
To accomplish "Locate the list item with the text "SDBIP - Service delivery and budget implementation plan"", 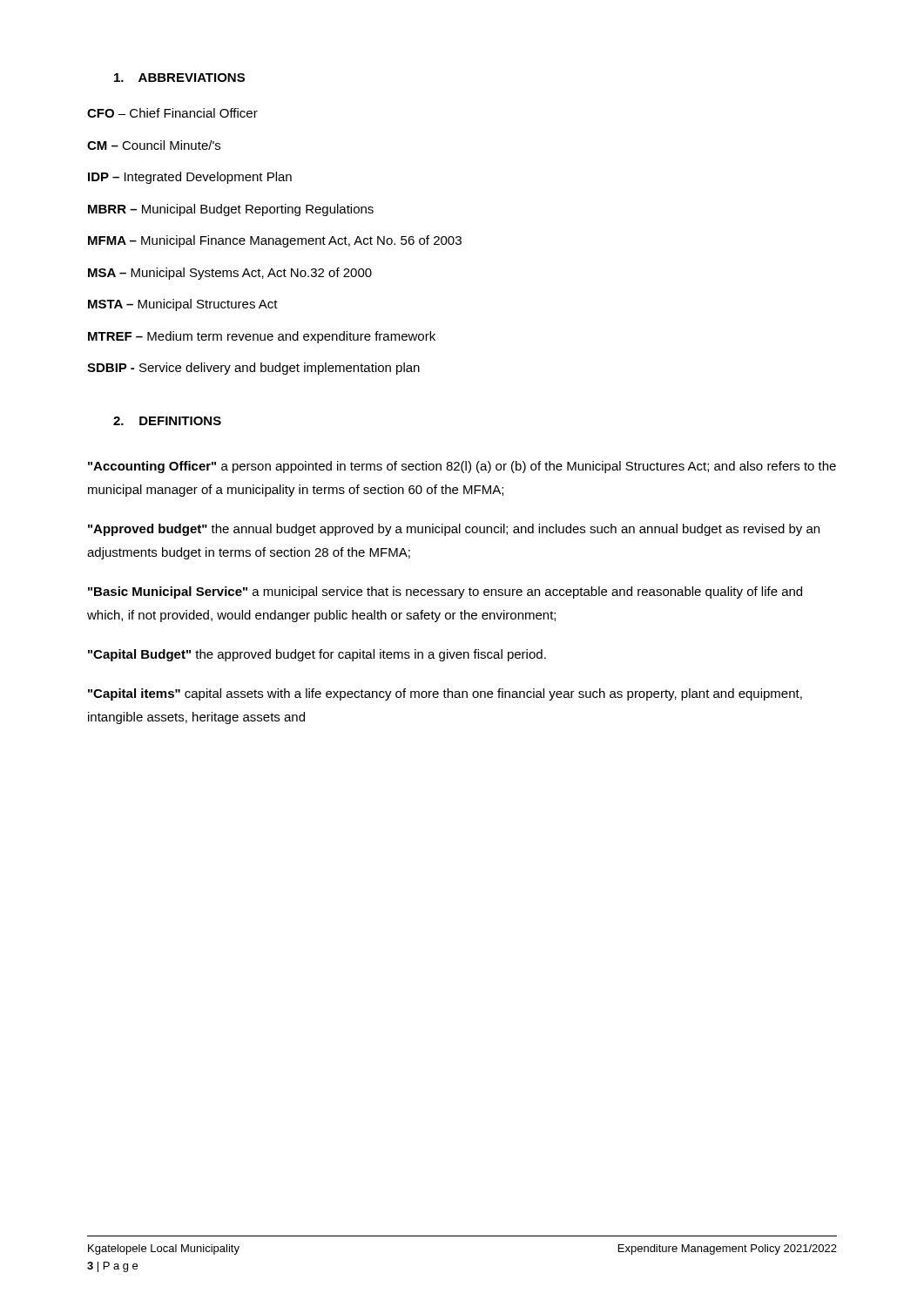I will (254, 367).
